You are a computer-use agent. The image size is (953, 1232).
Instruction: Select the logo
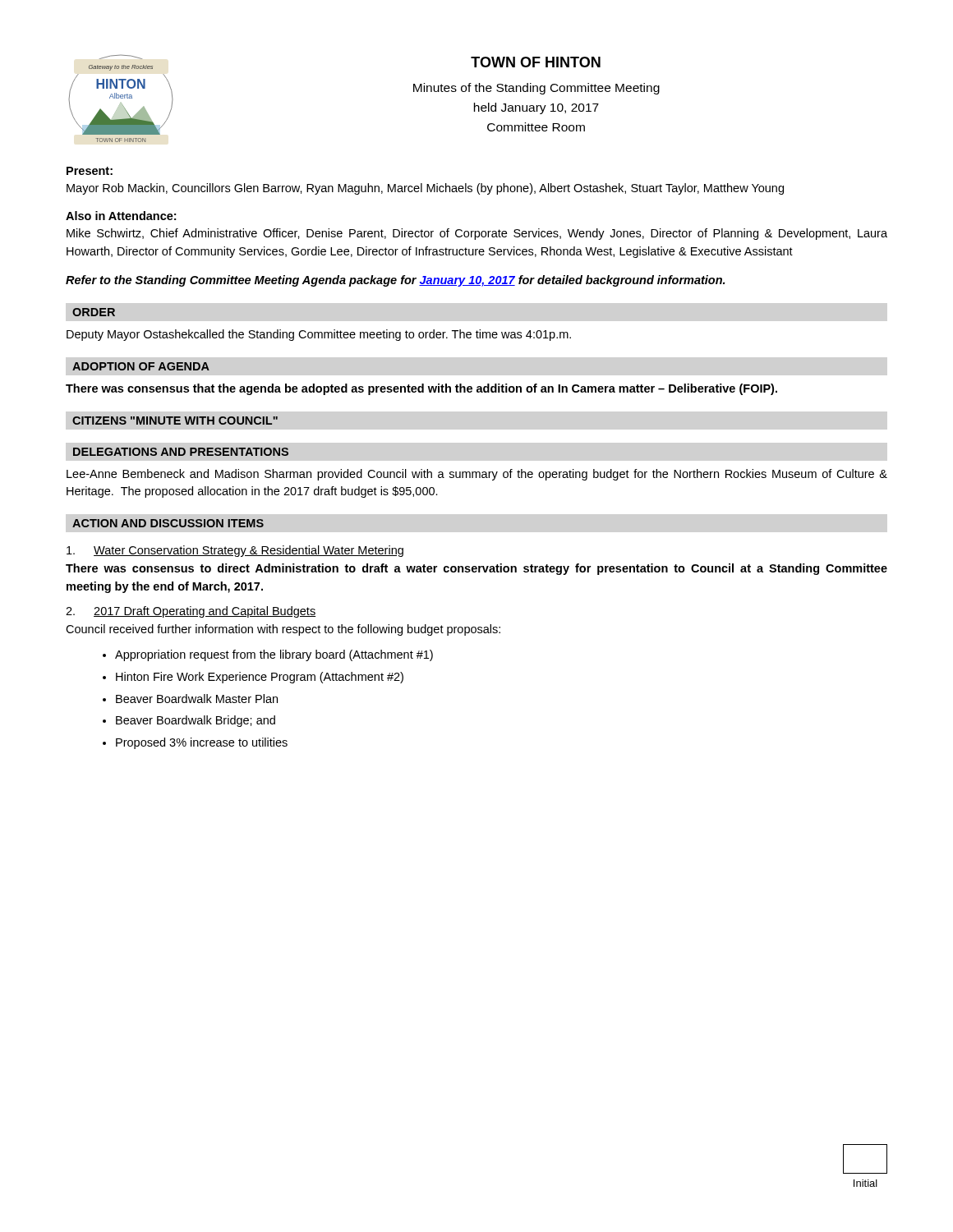pos(125,101)
